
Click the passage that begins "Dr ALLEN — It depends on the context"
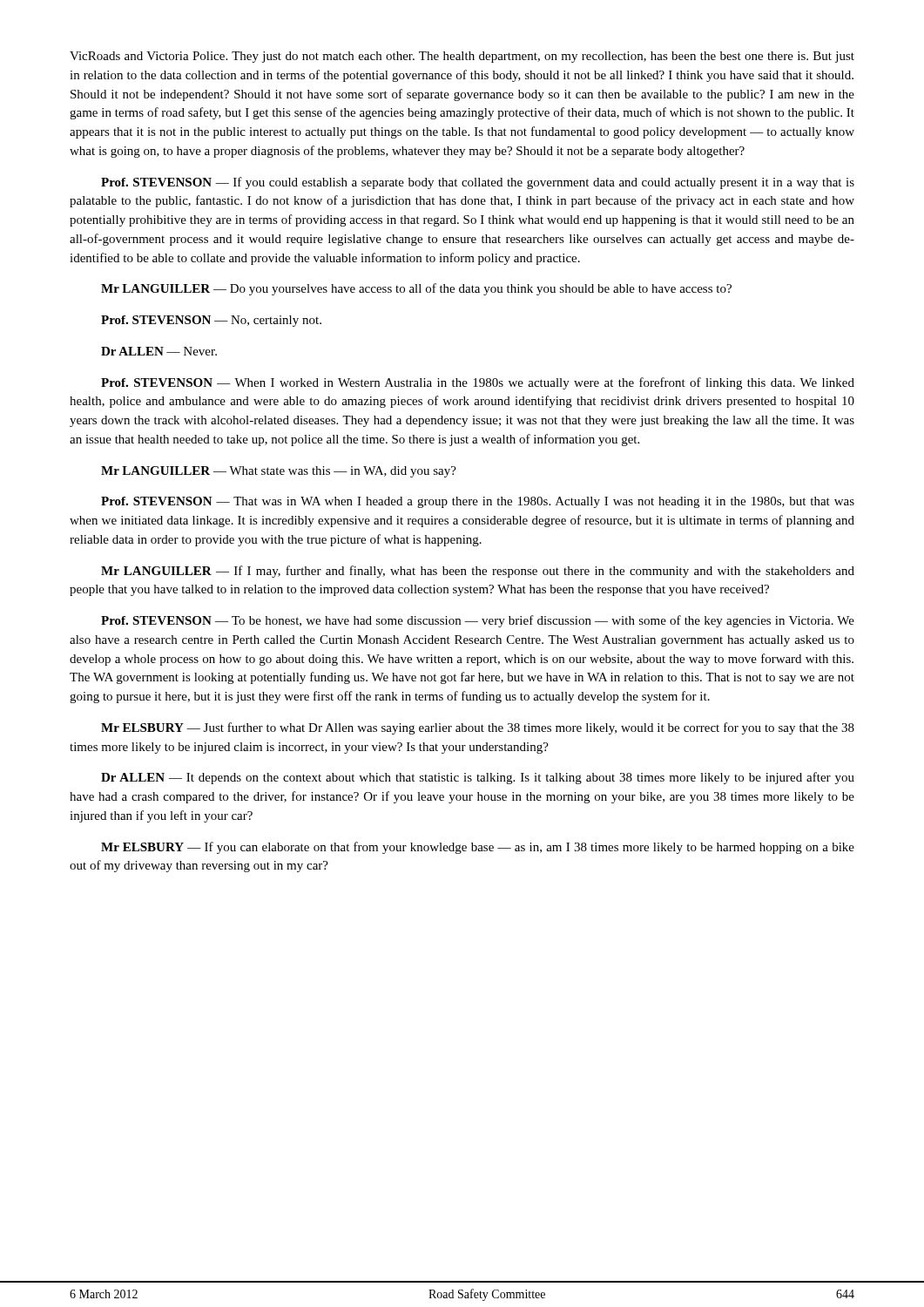pos(462,796)
